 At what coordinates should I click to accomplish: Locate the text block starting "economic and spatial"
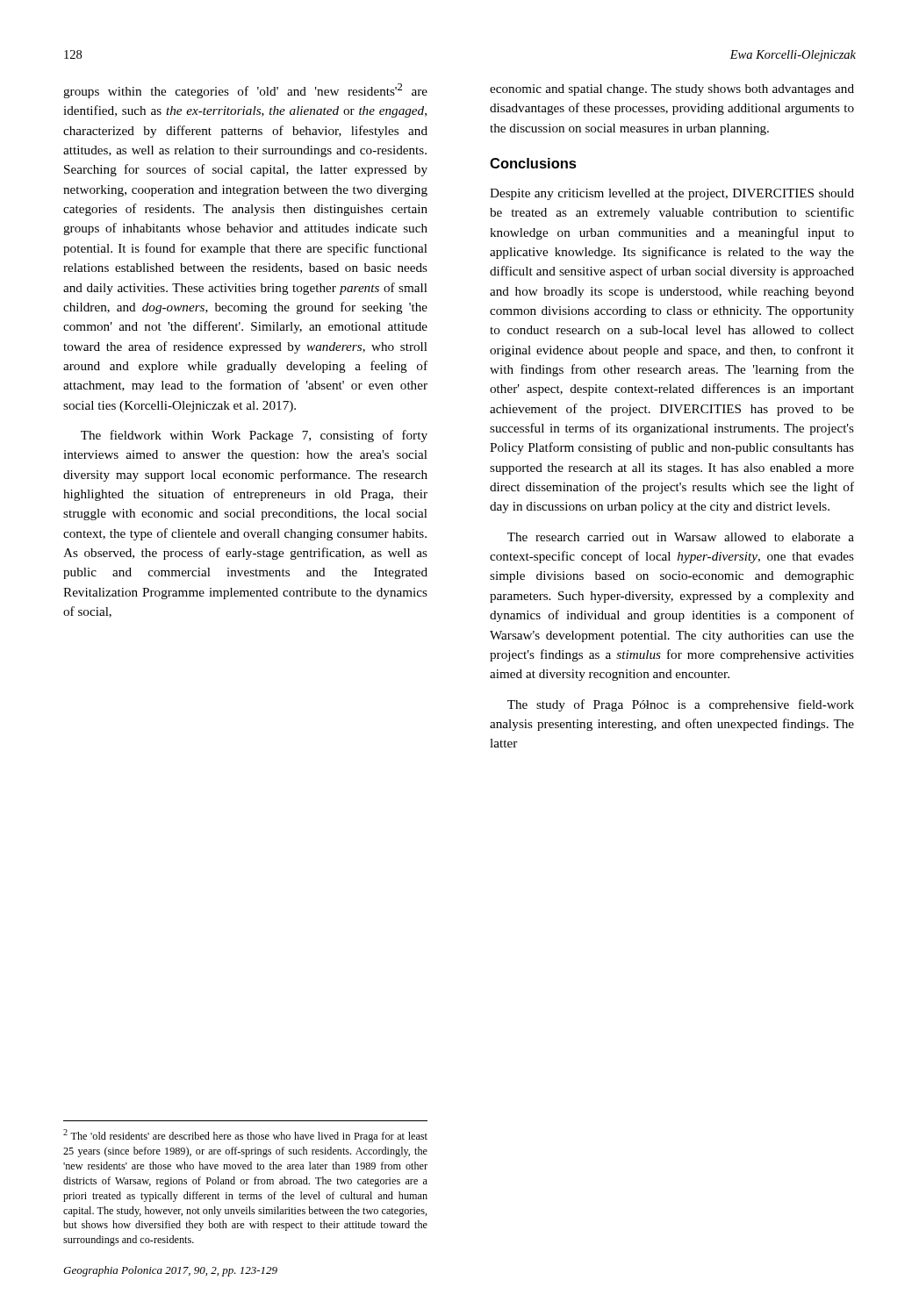pos(672,108)
